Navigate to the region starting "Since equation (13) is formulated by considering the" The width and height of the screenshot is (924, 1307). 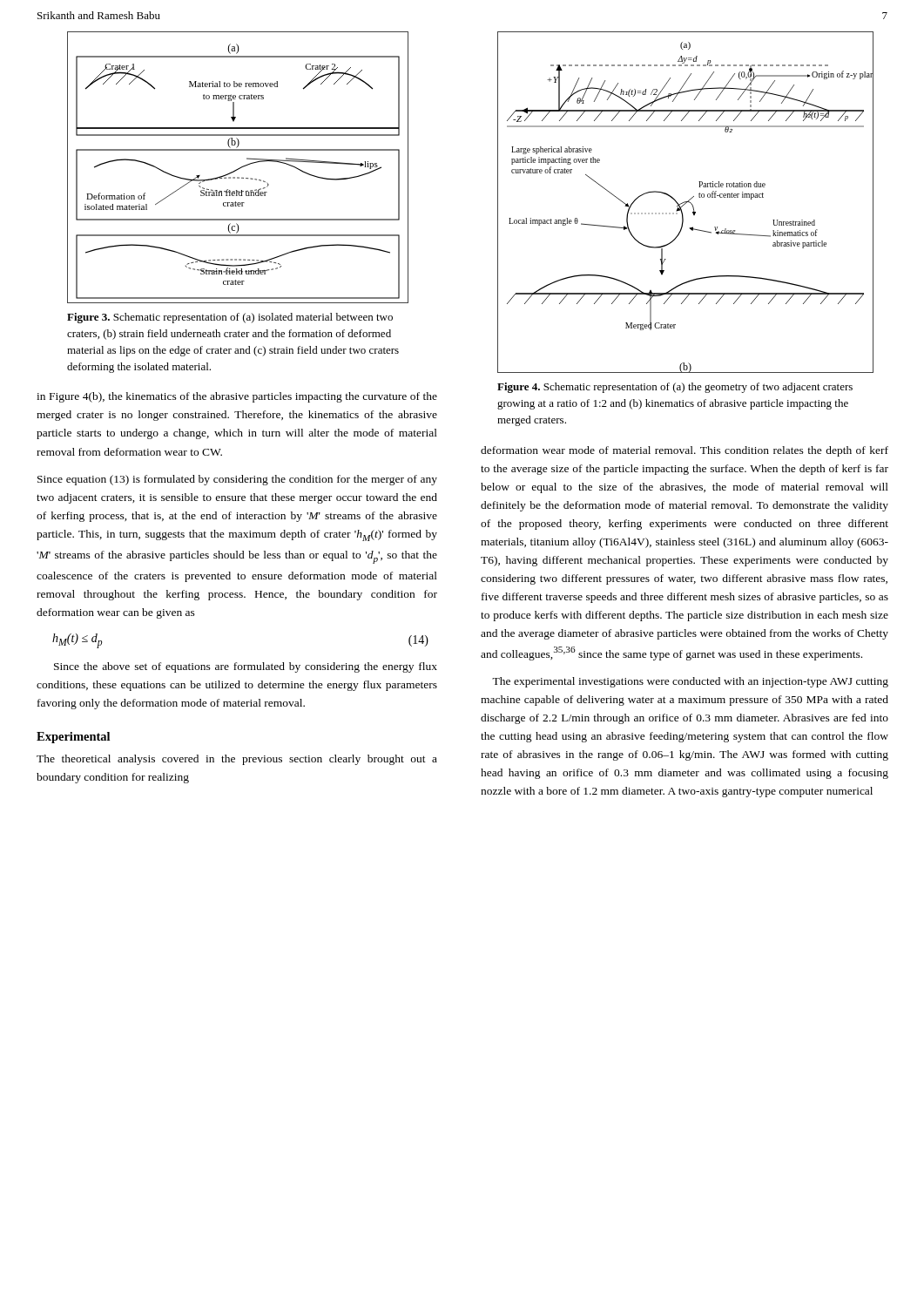coord(237,545)
